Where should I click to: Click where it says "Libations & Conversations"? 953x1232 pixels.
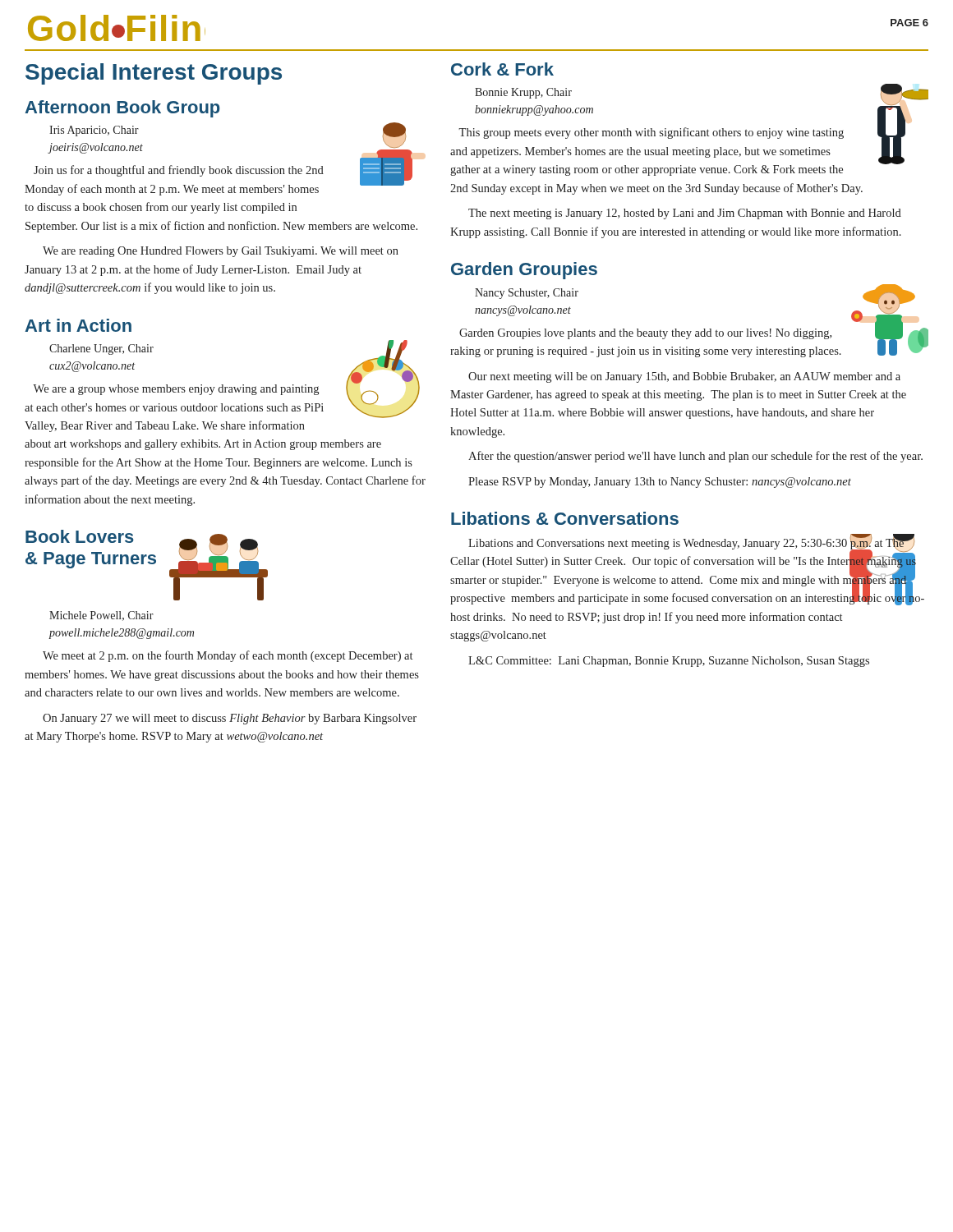(x=689, y=520)
